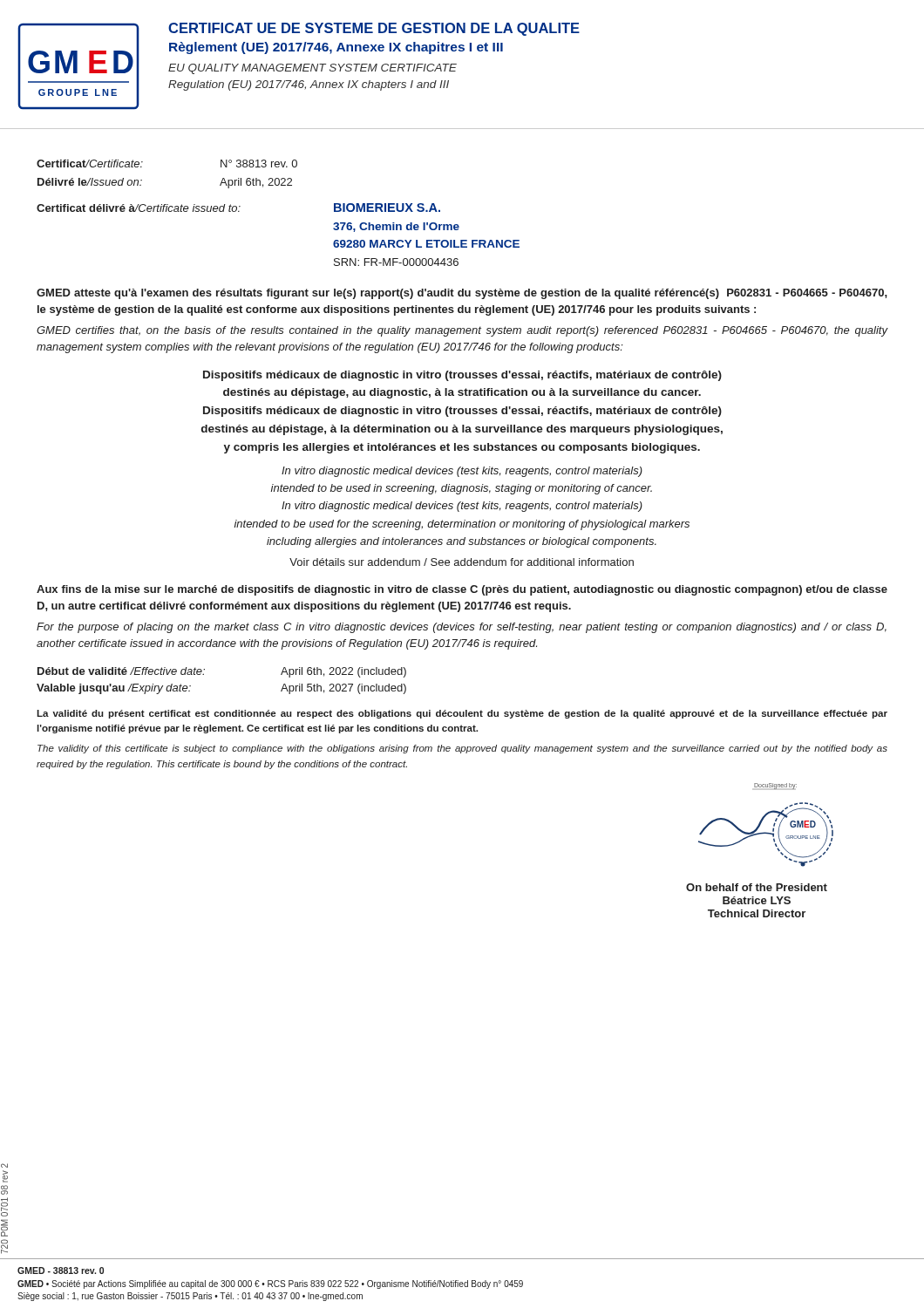Viewport: 924px width, 1308px height.
Task: Find the text starting "For the purpose of"
Action: (x=462, y=635)
